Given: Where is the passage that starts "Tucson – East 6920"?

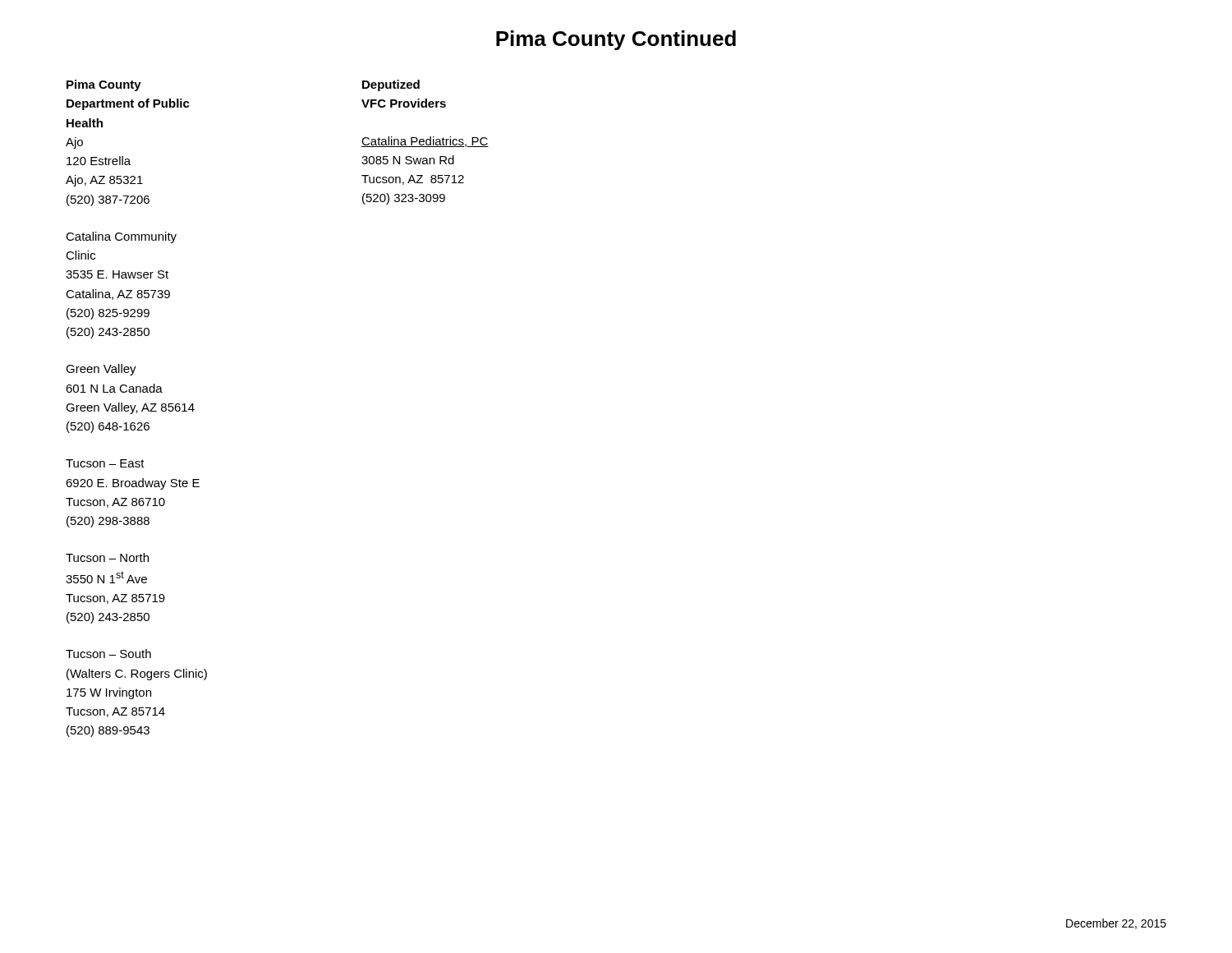Looking at the screenshot, I should tap(133, 492).
